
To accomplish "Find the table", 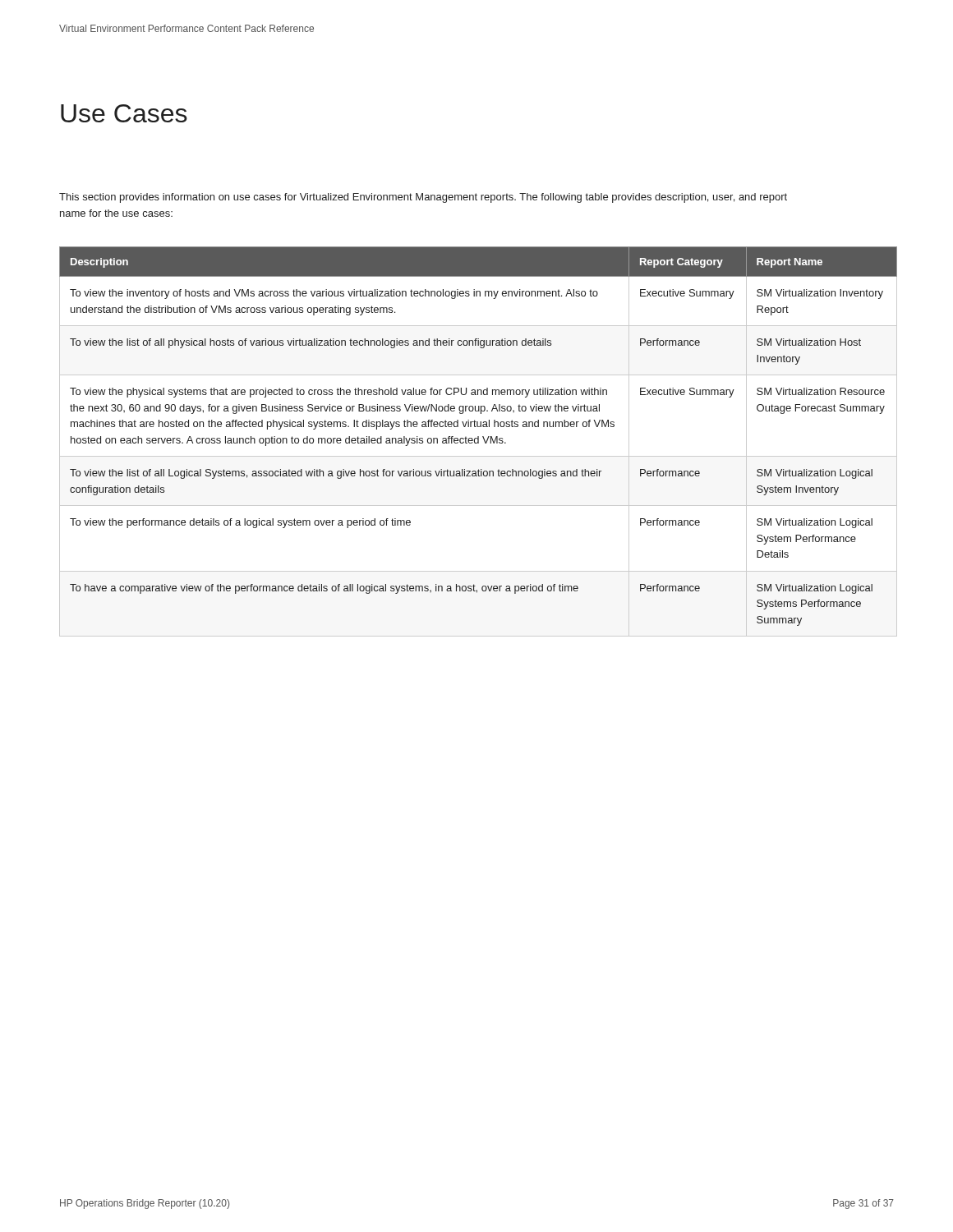I will 478,441.
